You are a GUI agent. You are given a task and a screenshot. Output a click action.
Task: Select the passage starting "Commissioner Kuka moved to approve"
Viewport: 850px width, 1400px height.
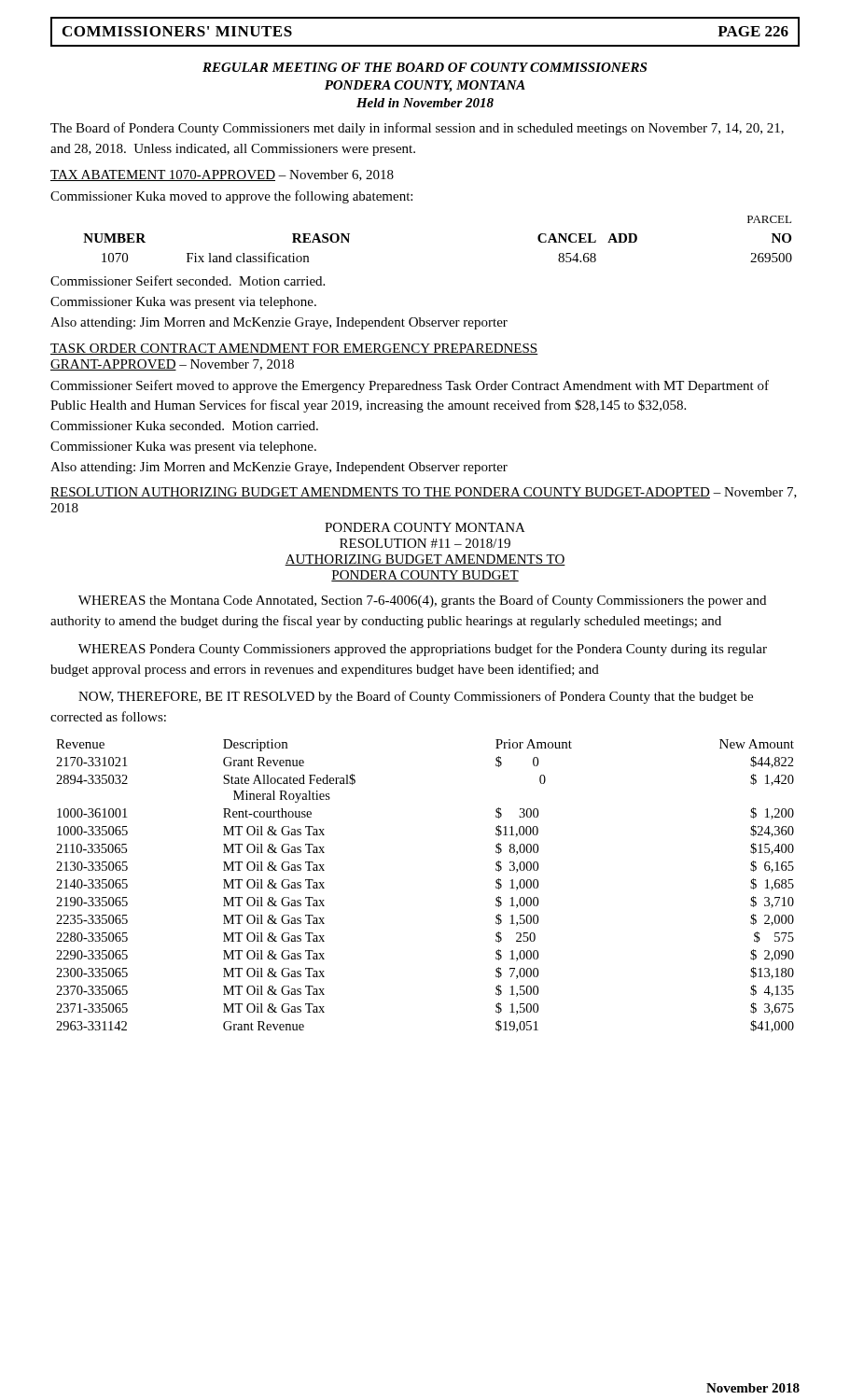[232, 196]
